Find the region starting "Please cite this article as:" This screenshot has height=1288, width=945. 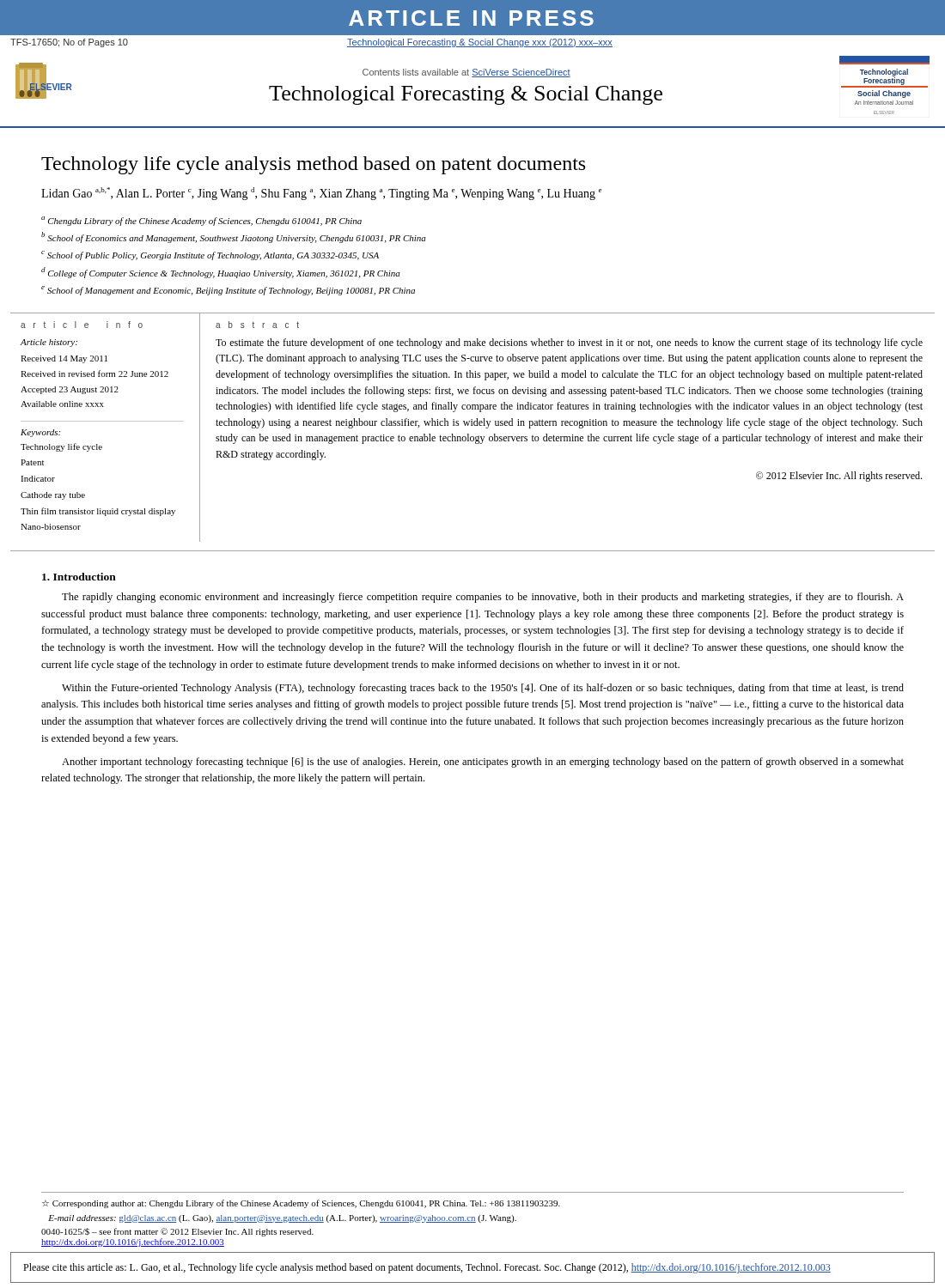[427, 1267]
